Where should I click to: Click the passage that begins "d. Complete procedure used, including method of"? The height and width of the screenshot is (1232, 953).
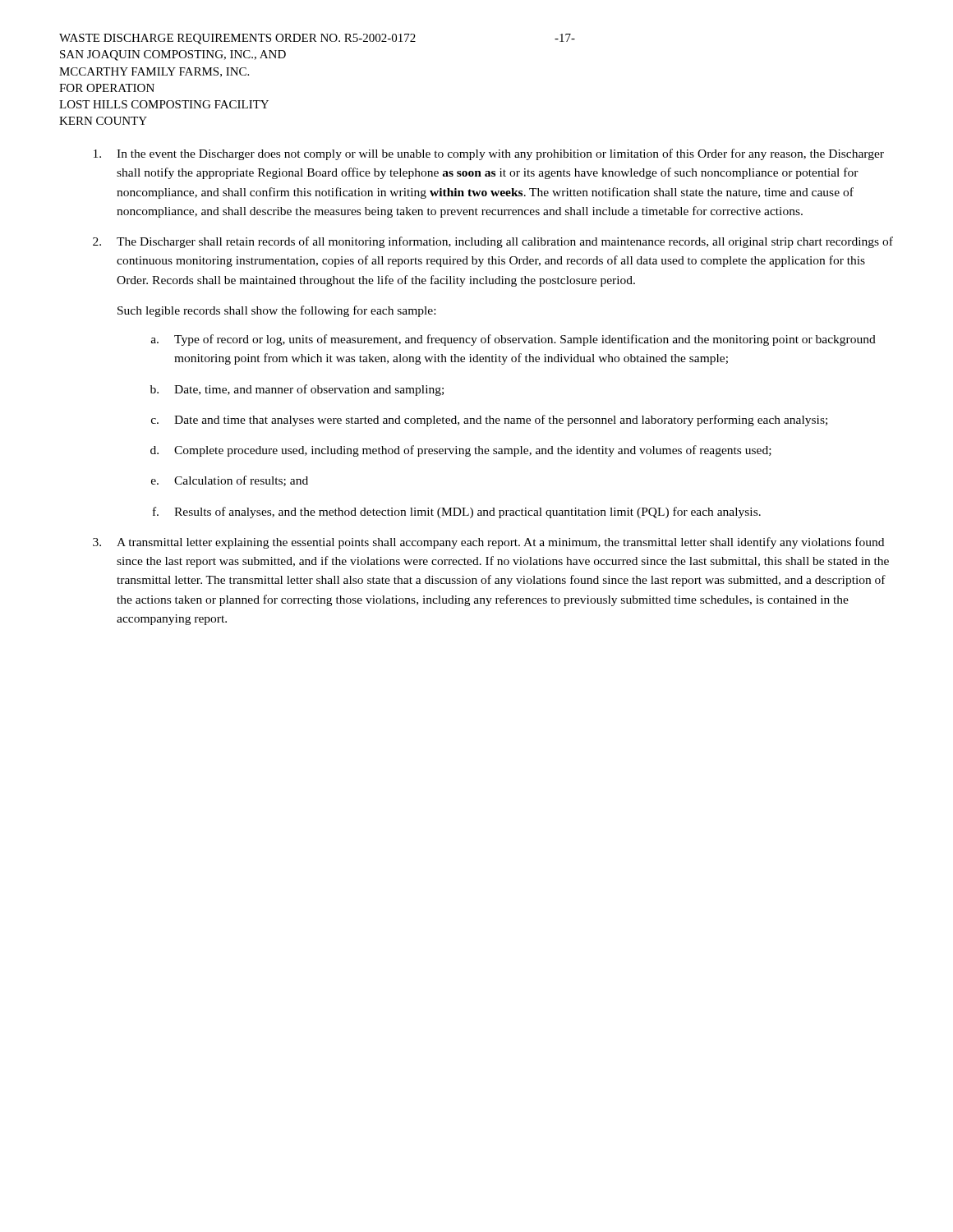(x=505, y=450)
